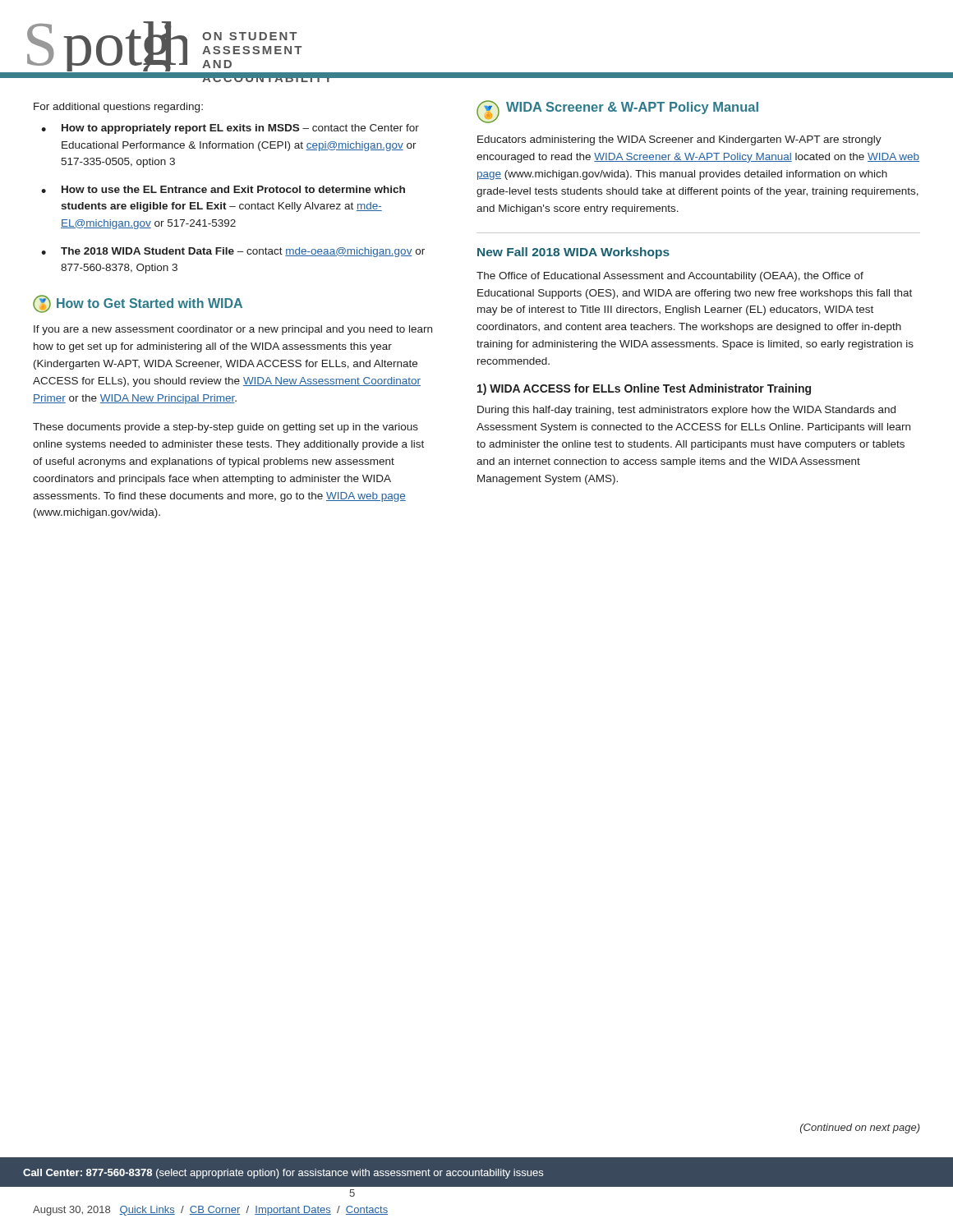The width and height of the screenshot is (953, 1232).
Task: Select the text block starting "1) WIDA ACCESS"
Action: pos(644,389)
